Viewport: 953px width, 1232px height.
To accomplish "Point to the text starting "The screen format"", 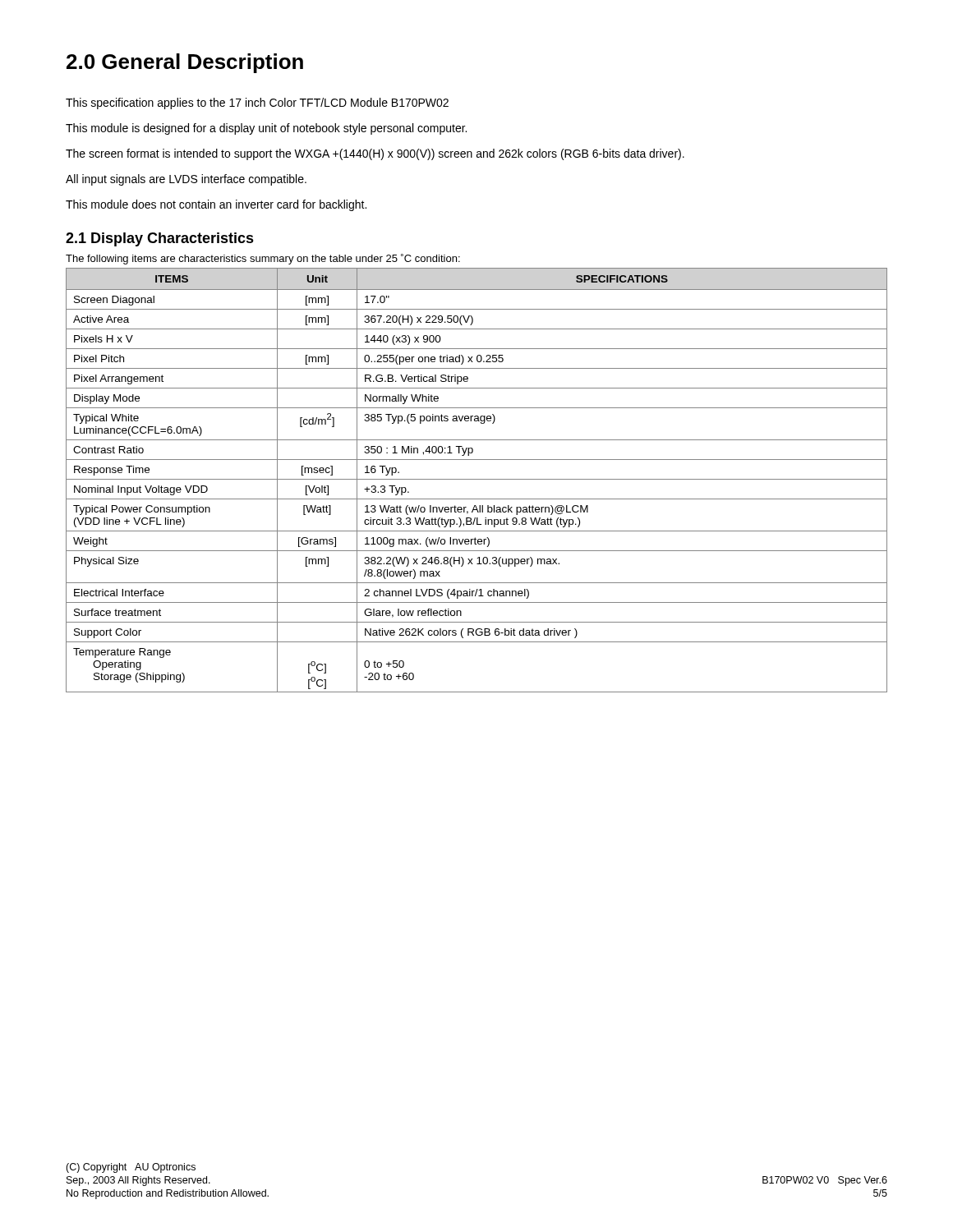I will click(476, 154).
